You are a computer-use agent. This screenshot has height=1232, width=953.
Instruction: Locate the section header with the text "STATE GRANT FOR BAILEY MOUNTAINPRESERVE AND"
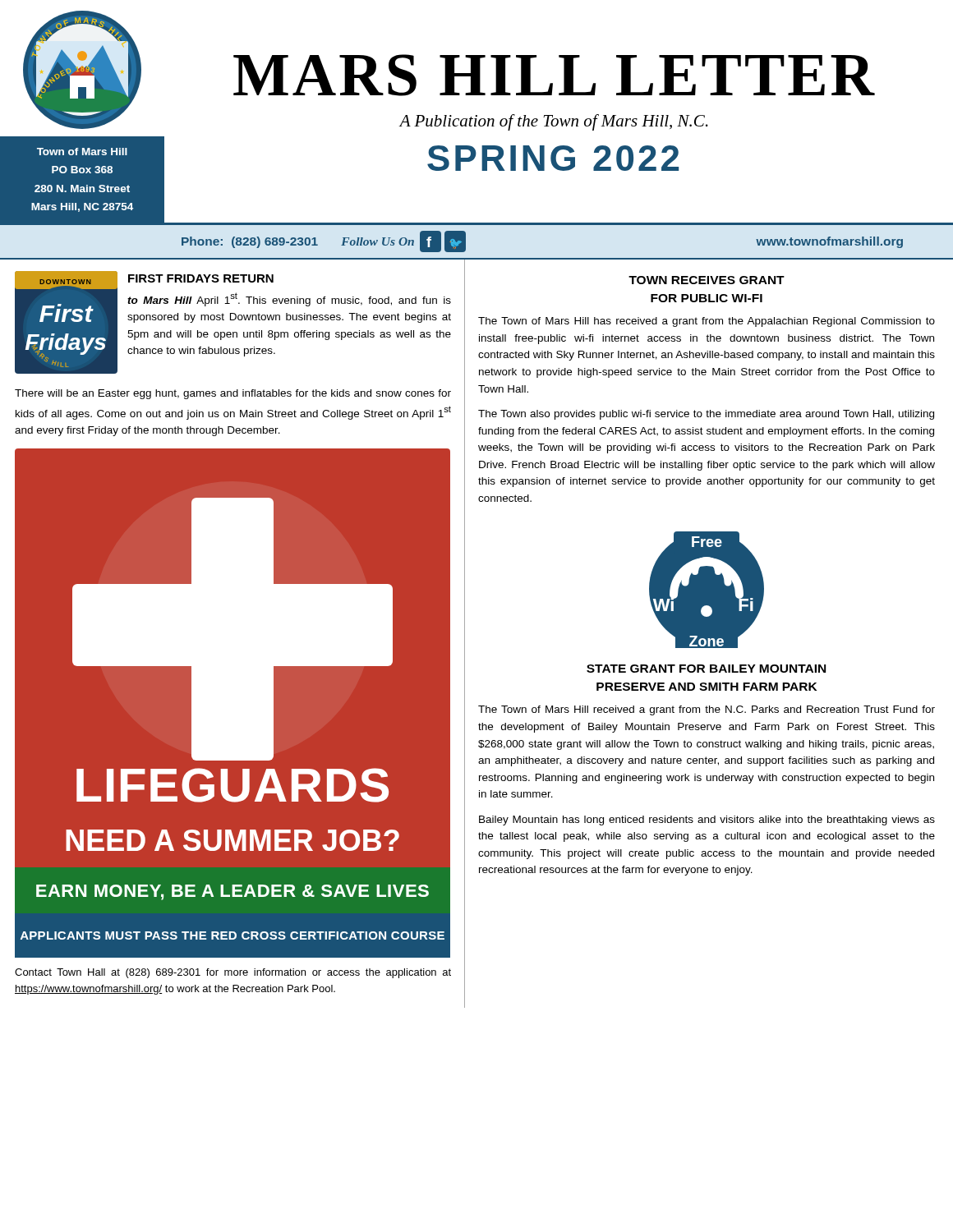tap(707, 677)
